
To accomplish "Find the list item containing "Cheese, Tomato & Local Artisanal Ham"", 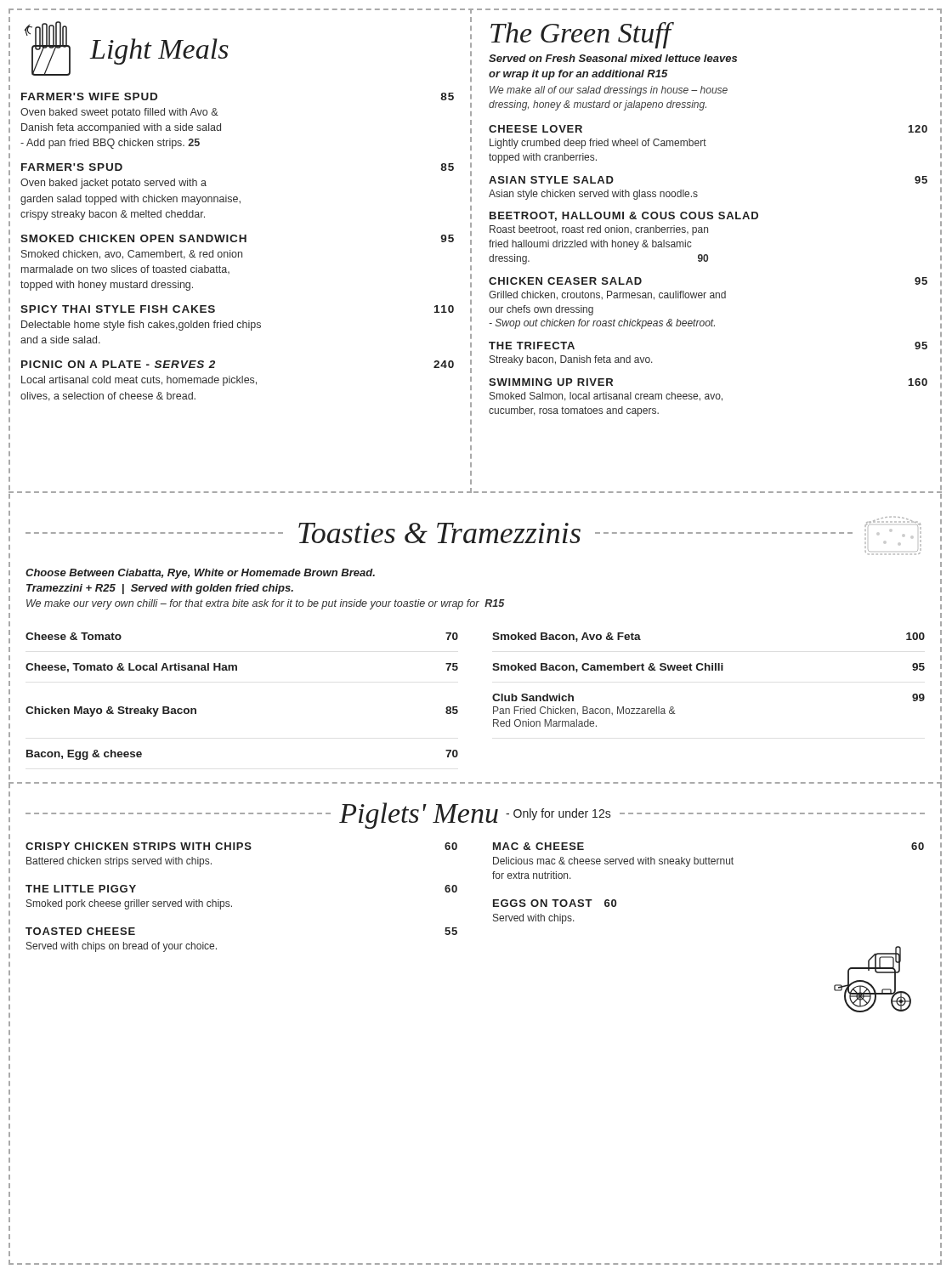I will click(242, 667).
